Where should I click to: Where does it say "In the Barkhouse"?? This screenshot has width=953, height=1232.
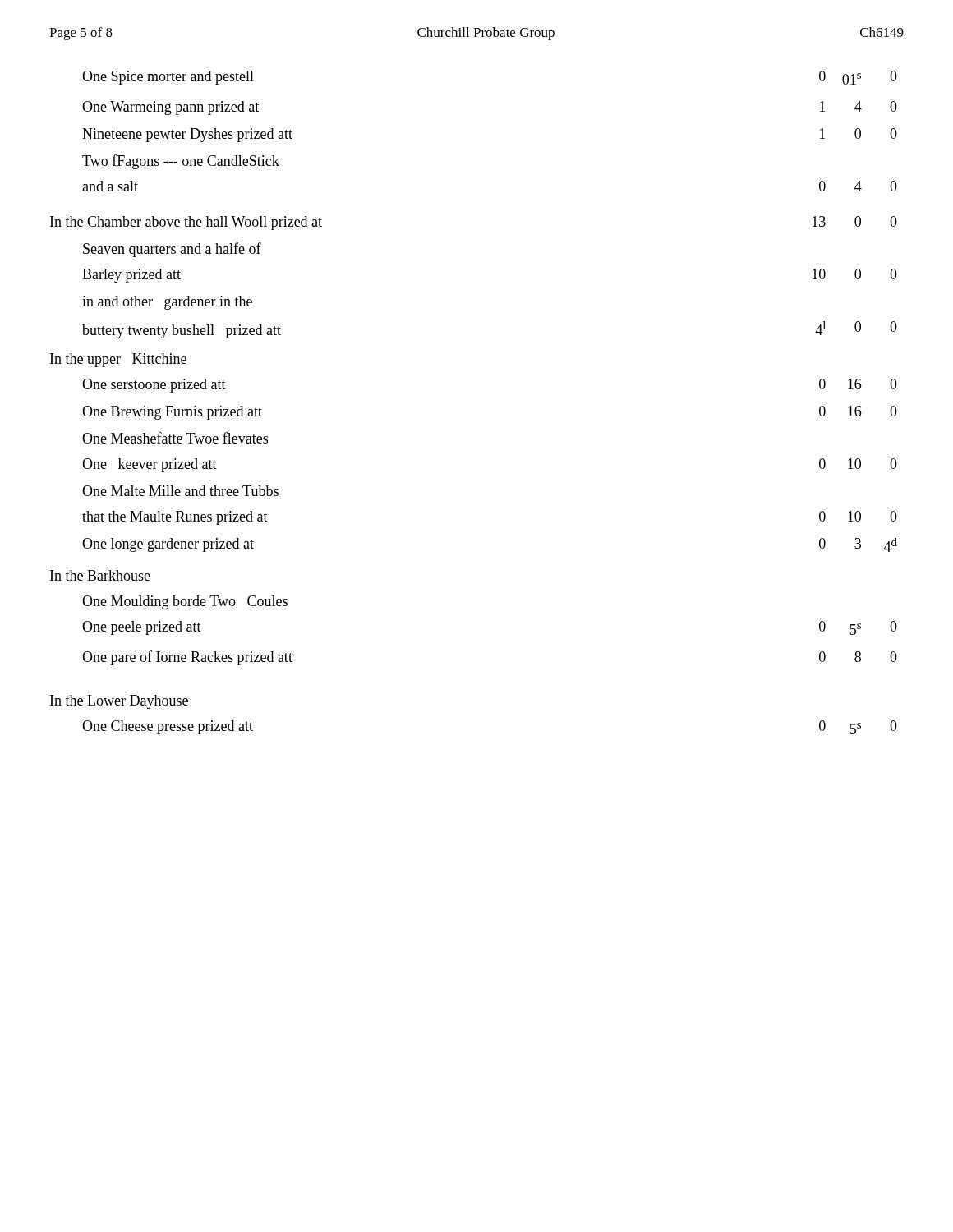pyautogui.click(x=100, y=576)
